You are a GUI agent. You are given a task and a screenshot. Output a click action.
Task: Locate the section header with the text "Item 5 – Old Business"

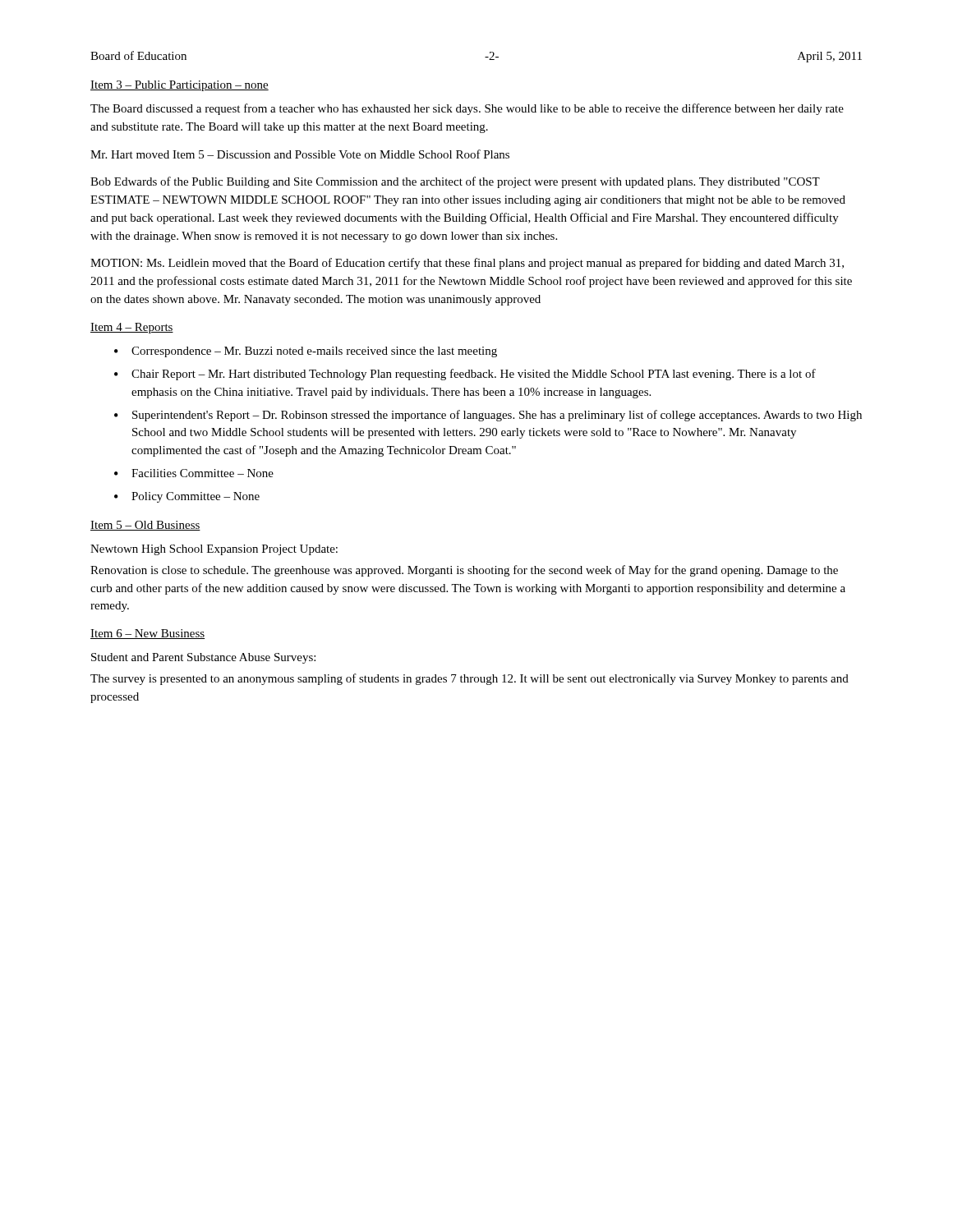tap(145, 525)
